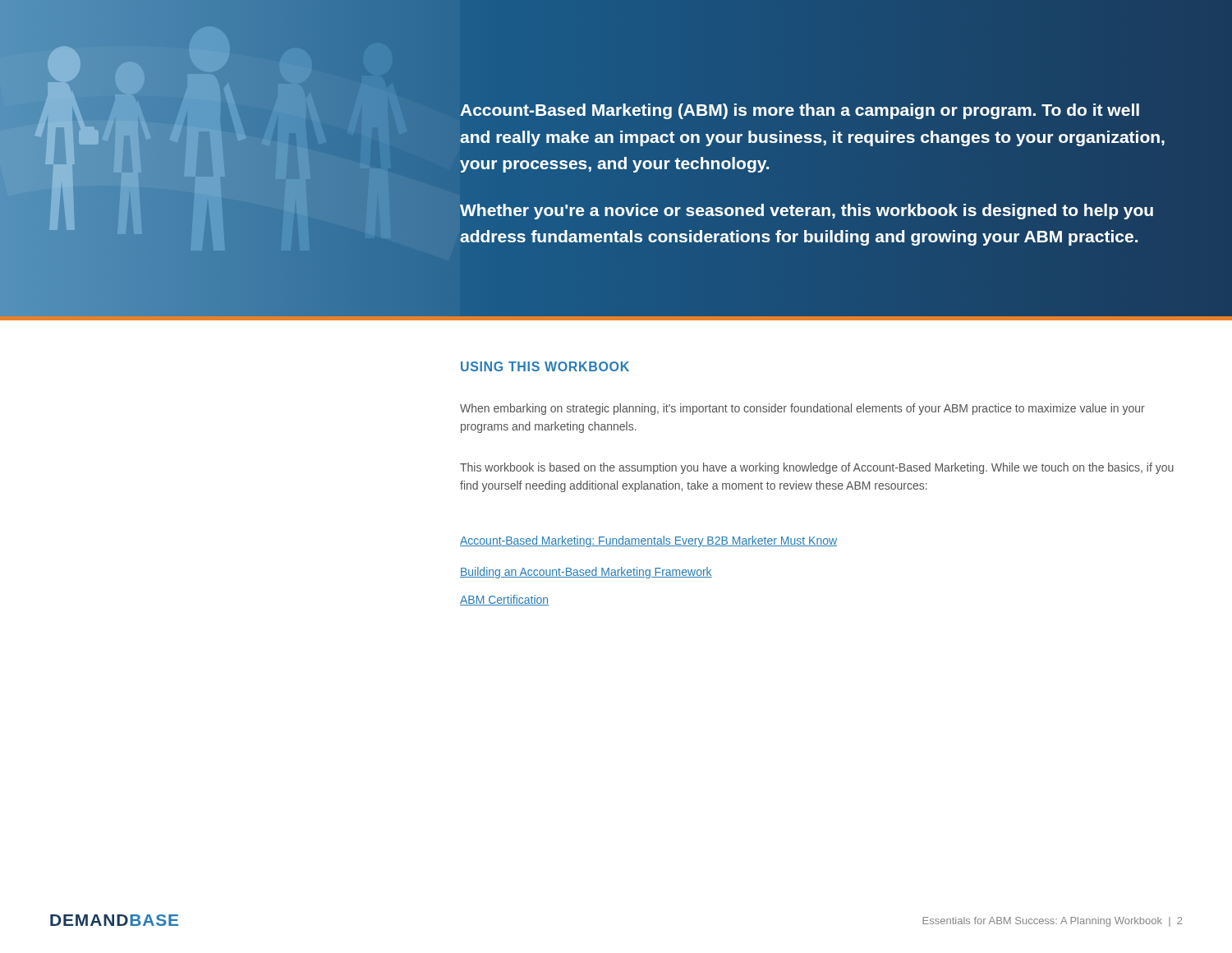Navigate to the region starting "ABM Certification"
Screen dimensions: 953x1232
[x=504, y=600]
